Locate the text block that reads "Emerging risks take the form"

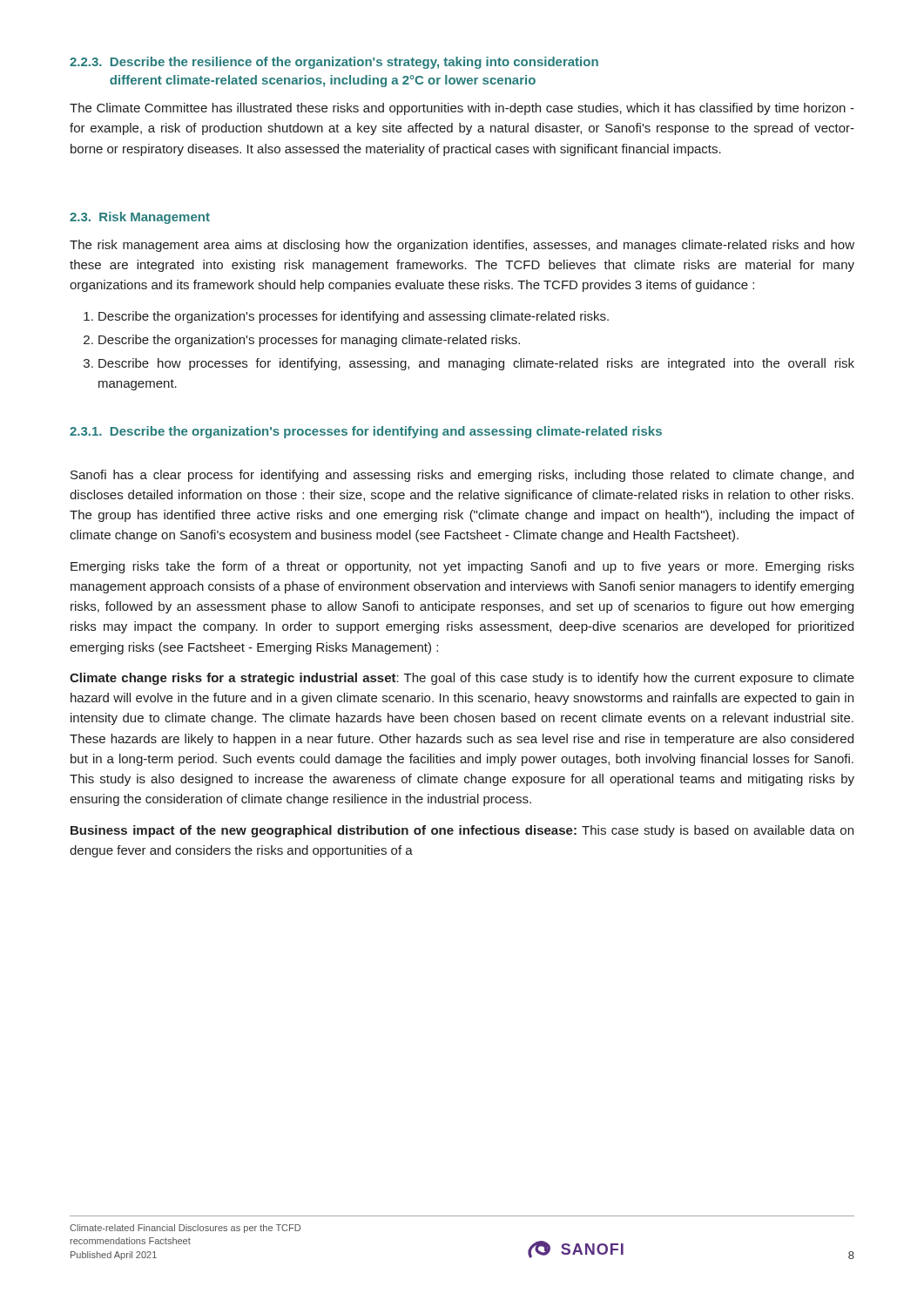(462, 606)
